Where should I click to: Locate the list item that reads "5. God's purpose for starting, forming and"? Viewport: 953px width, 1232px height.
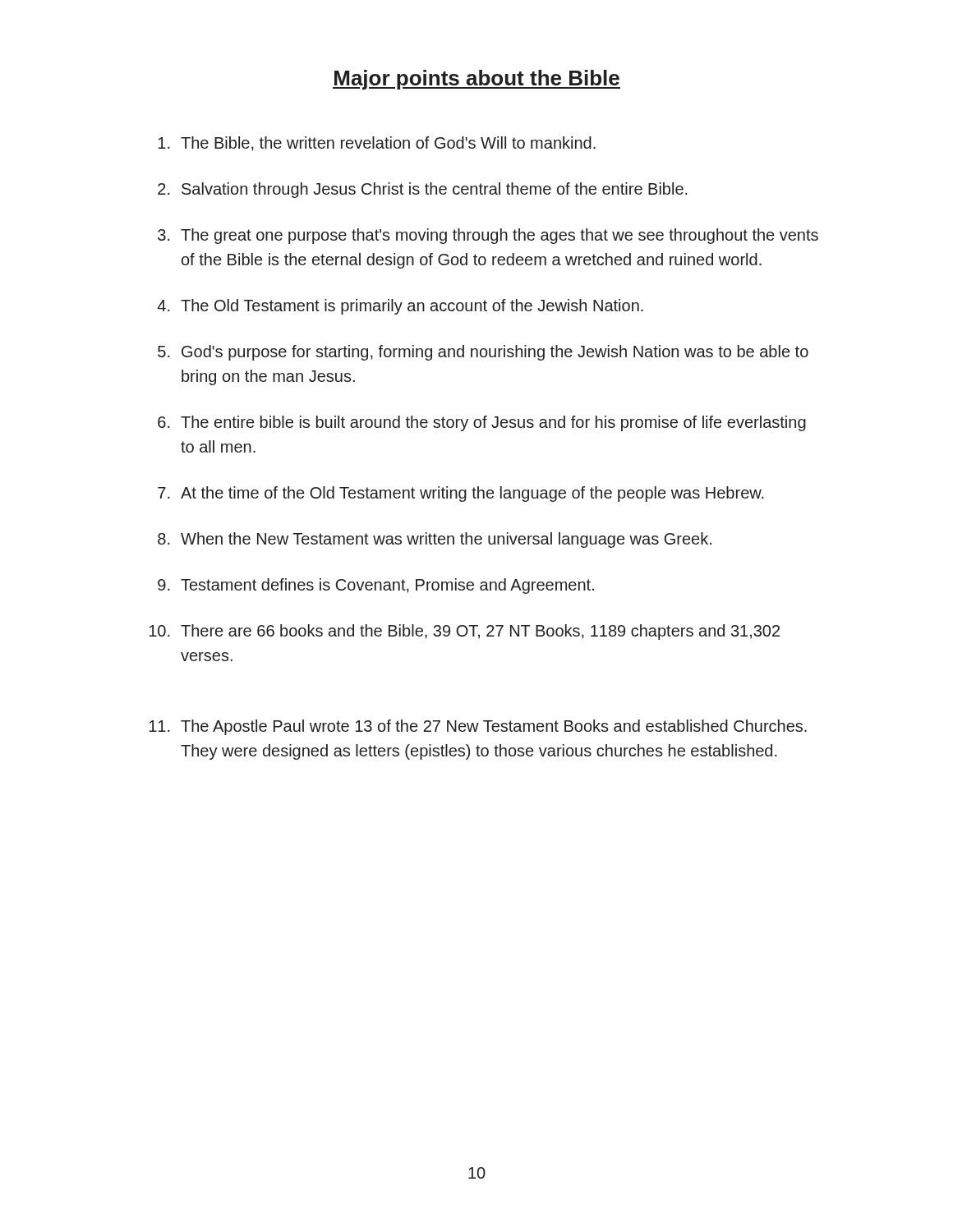pyautogui.click(x=476, y=364)
